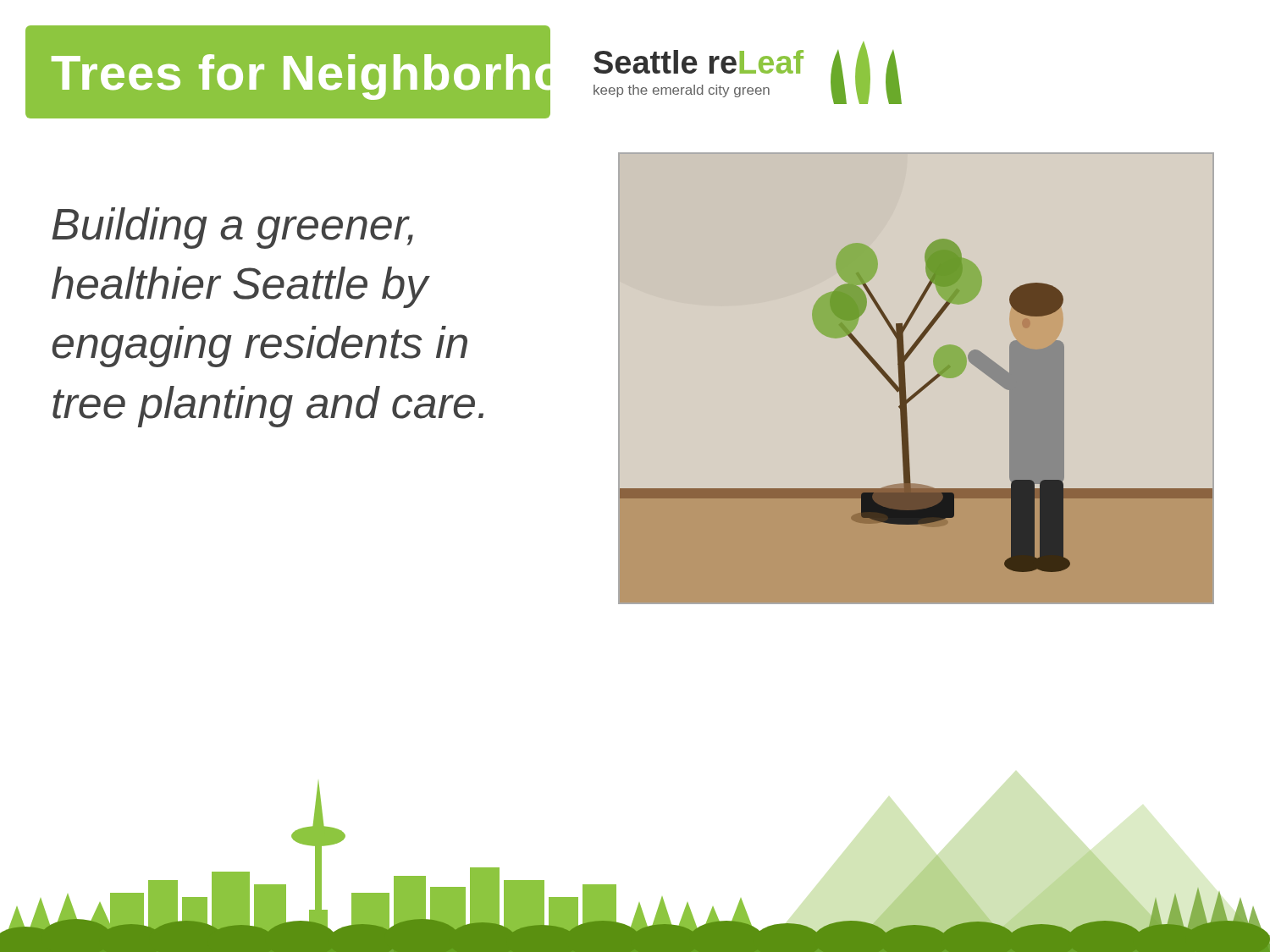Viewport: 1270px width, 952px height.
Task: Select the text block with the text "Building a greener,healthier"
Action: (296, 313)
